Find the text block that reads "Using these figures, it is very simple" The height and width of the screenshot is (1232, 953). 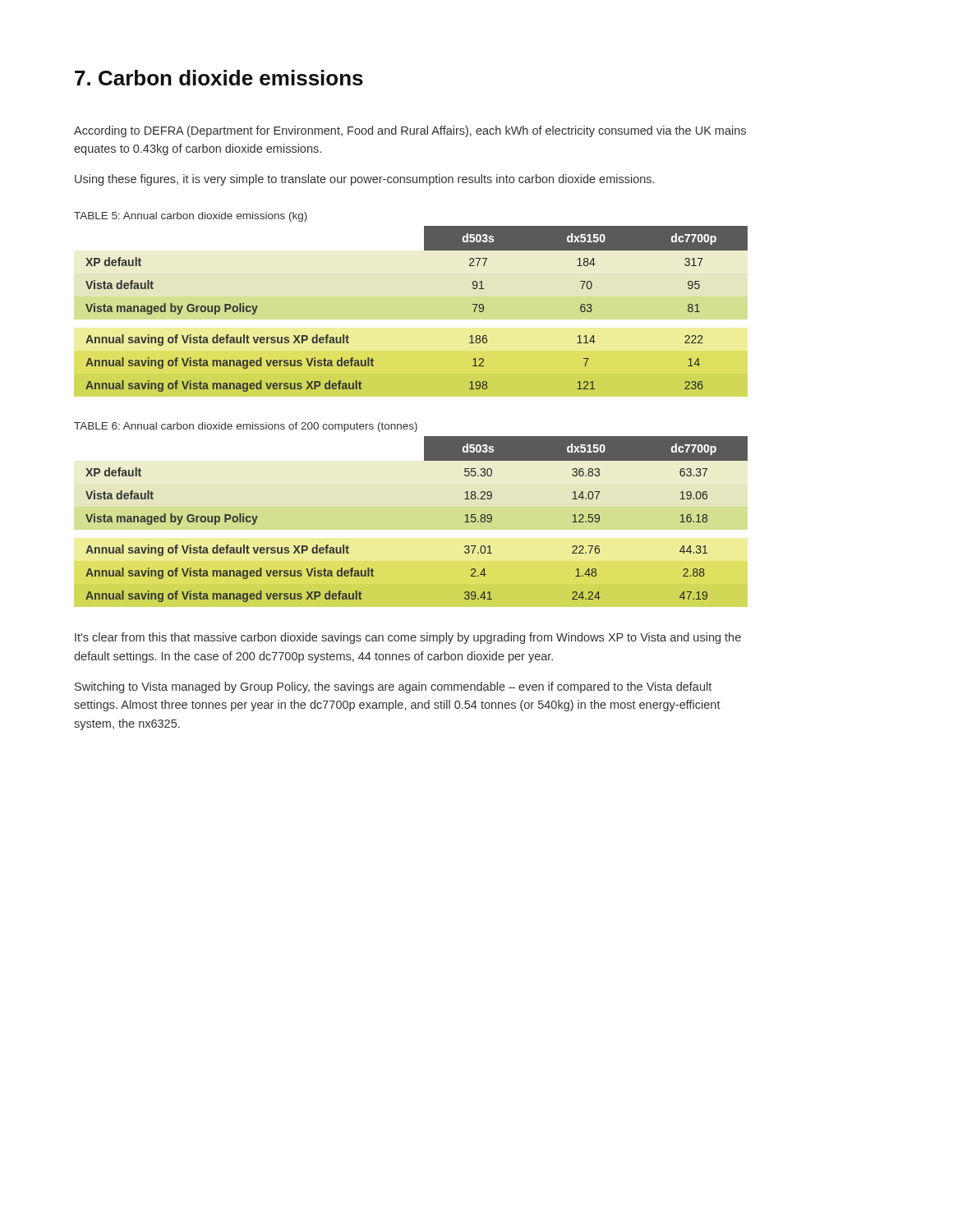pos(411,179)
